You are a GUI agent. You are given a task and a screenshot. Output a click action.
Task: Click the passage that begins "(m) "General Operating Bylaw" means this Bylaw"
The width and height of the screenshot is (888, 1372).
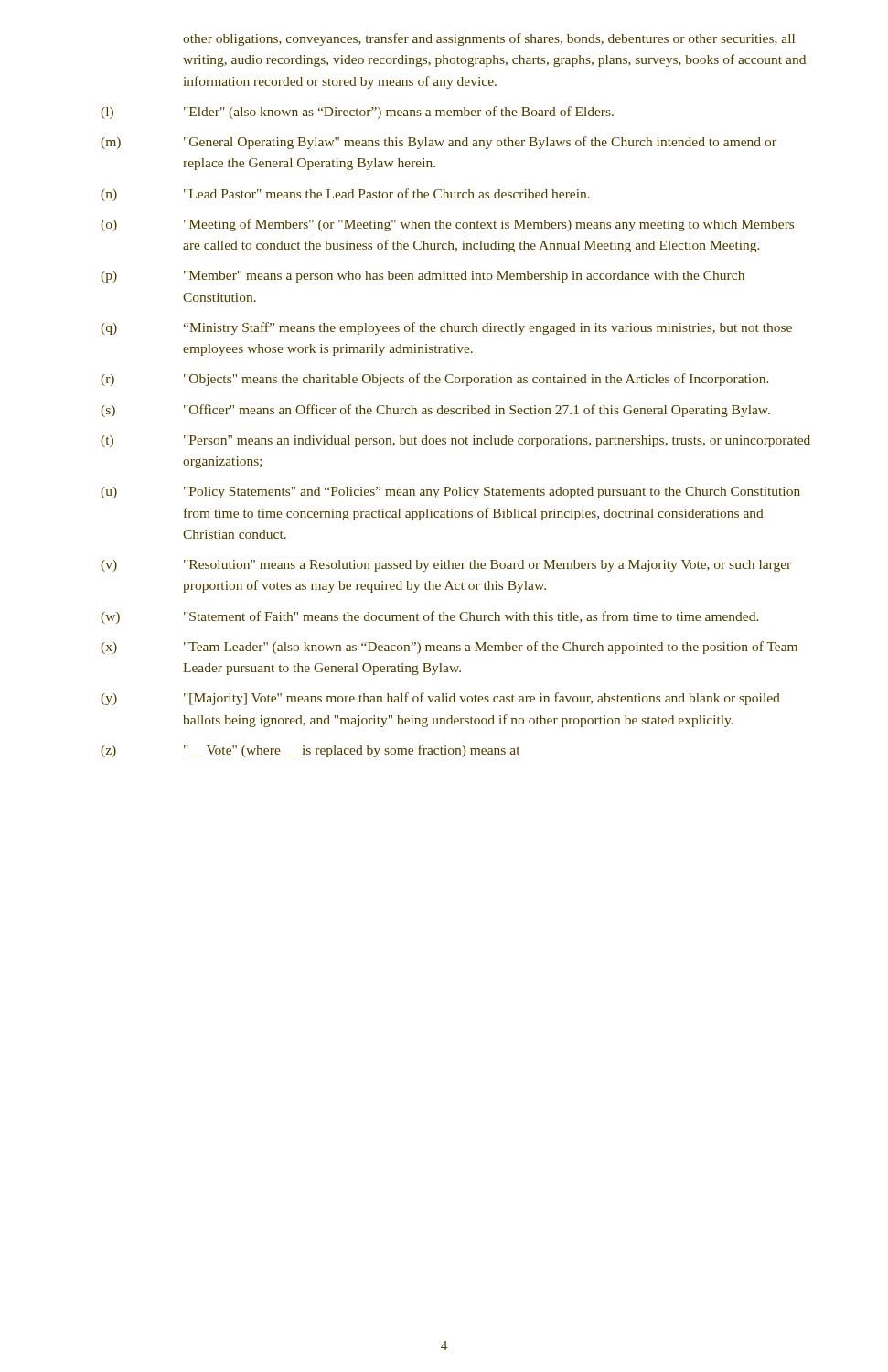click(458, 152)
